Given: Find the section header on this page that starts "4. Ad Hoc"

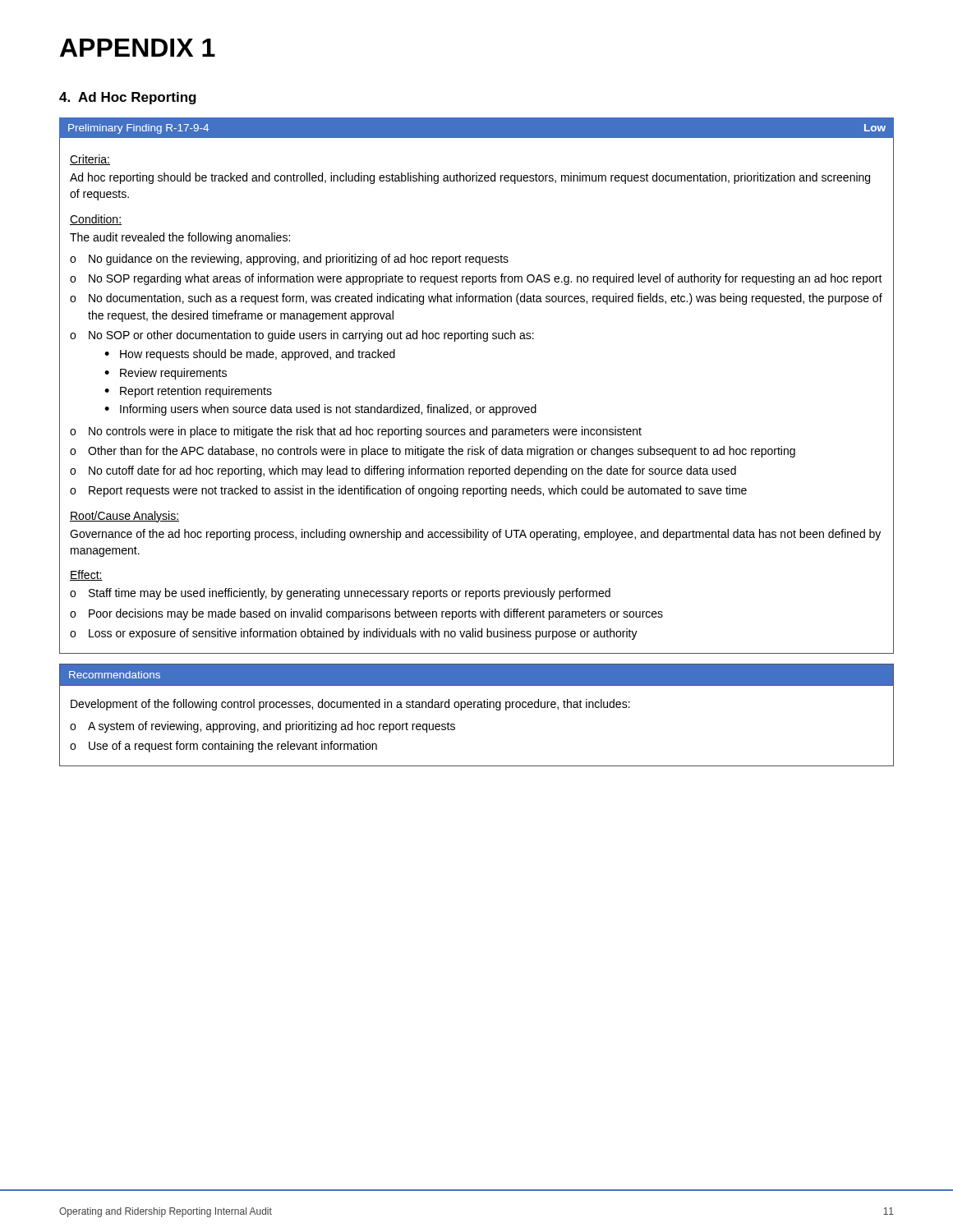Looking at the screenshot, I should point(128,97).
